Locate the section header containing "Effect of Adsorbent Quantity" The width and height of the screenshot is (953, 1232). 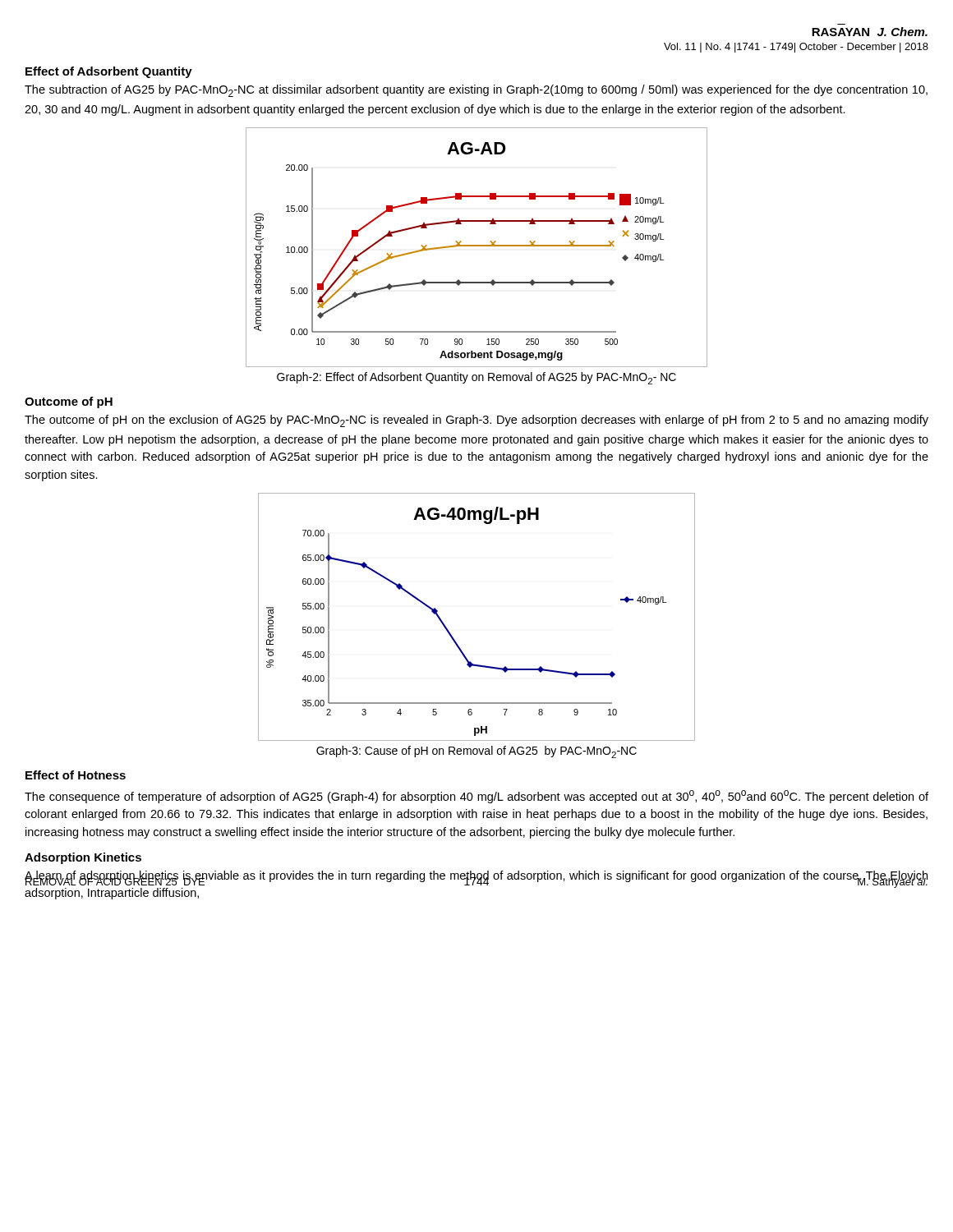[x=108, y=71]
